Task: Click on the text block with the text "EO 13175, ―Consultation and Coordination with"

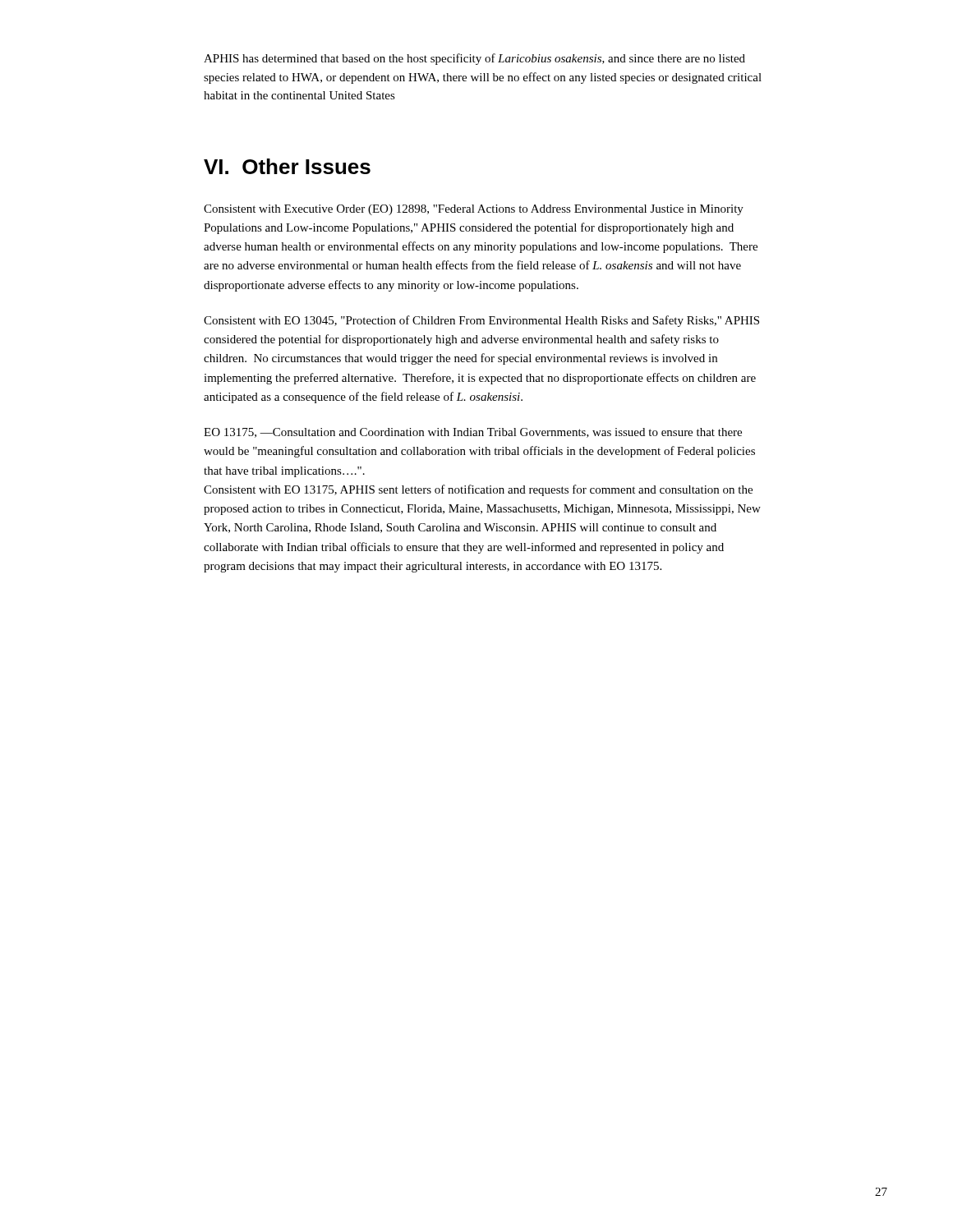Action: pos(482,499)
